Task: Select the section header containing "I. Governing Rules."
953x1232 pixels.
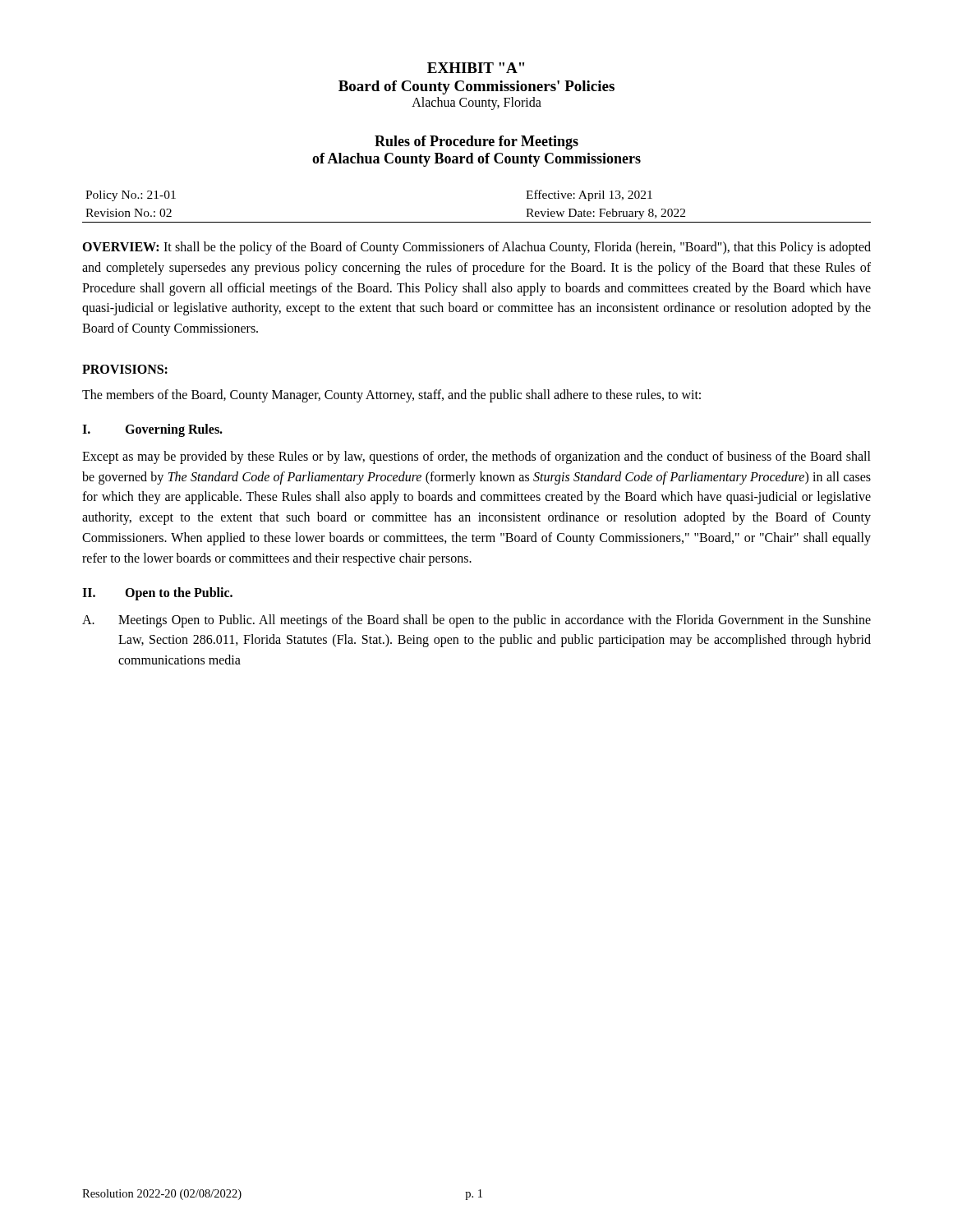Action: click(152, 429)
